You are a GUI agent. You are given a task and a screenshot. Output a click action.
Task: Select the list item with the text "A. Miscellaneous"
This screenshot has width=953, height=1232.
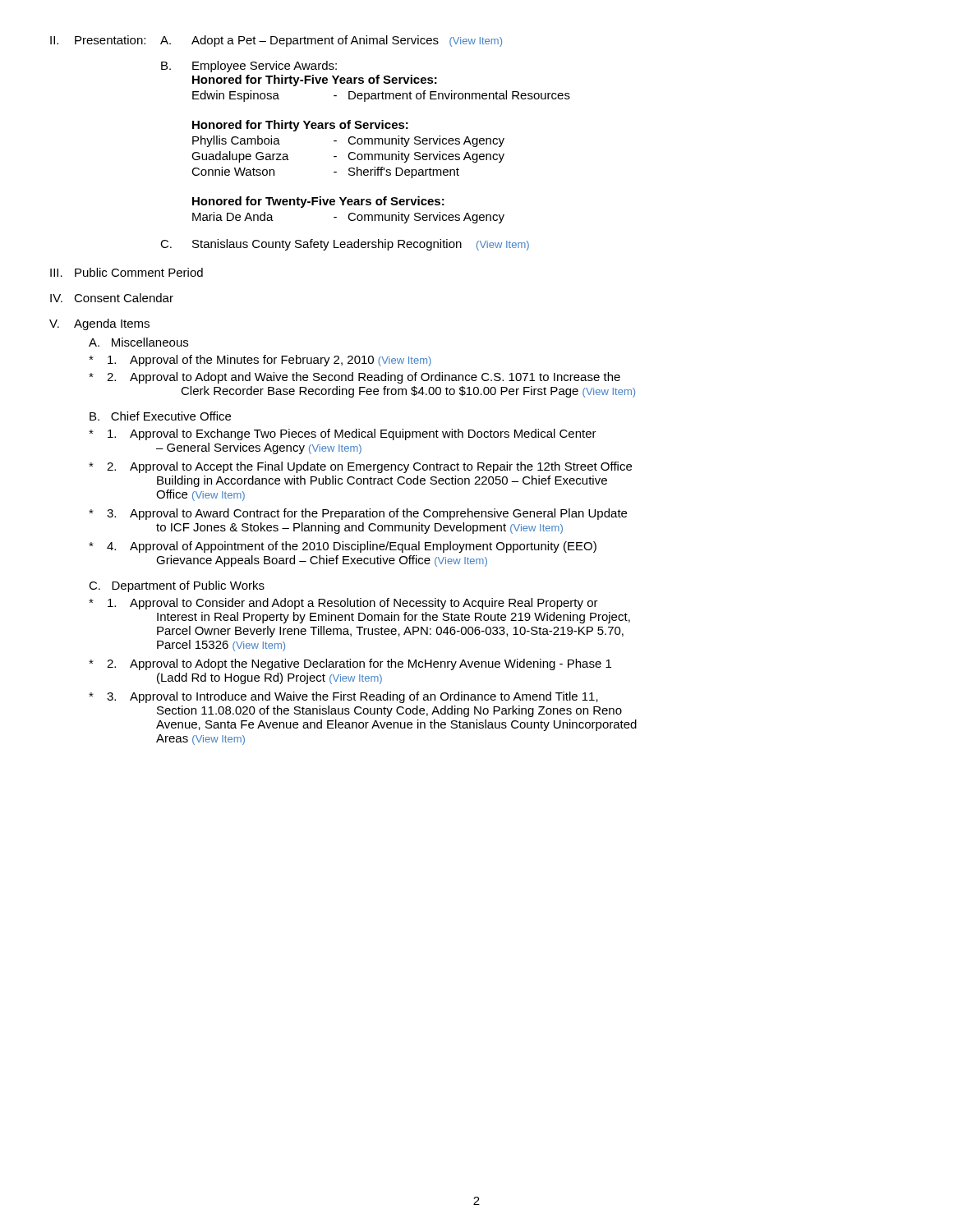click(x=139, y=342)
